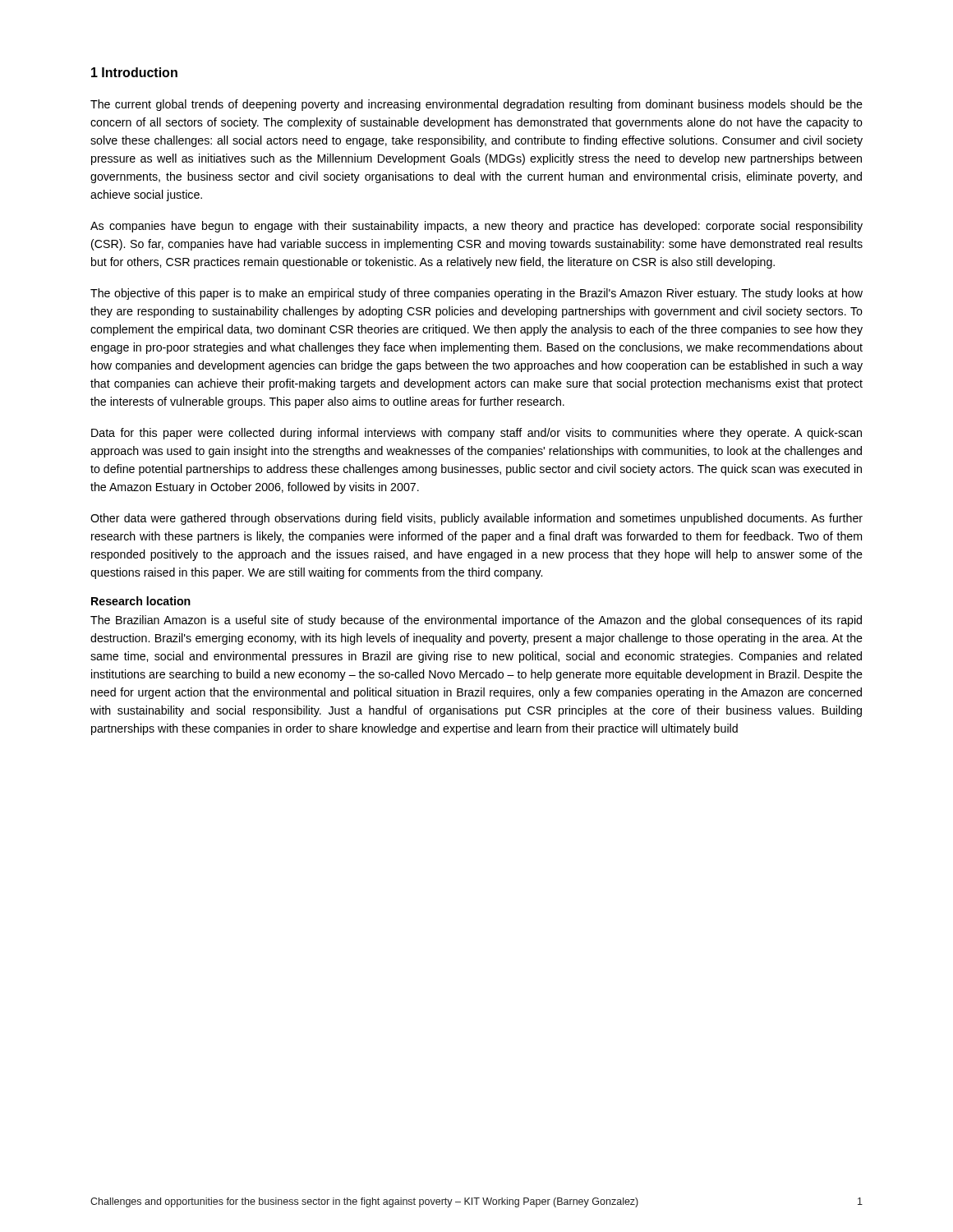Viewport: 953px width, 1232px height.
Task: Locate the text "Research location"
Action: pos(141,601)
